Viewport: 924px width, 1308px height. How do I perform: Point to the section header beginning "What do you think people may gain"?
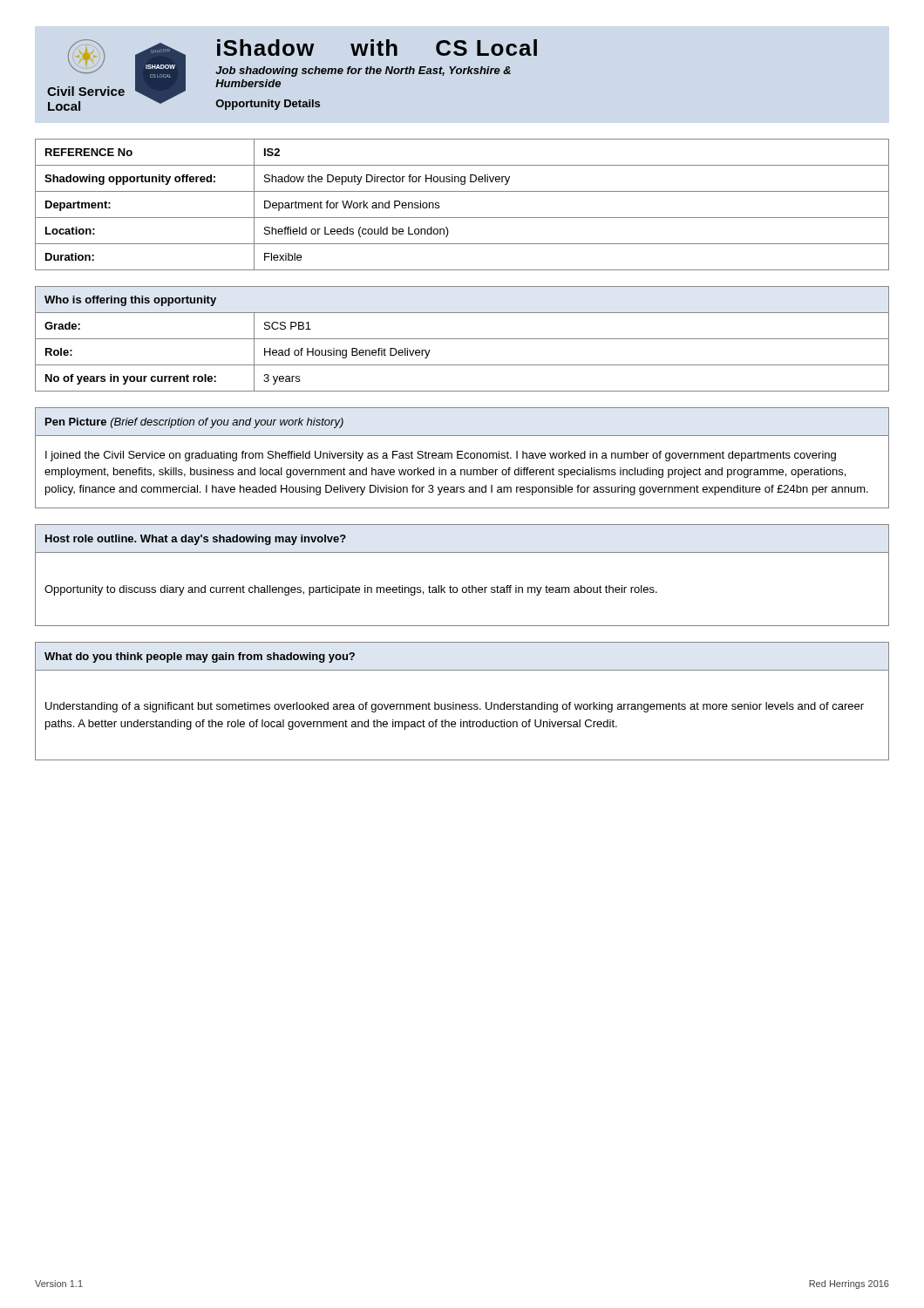pos(462,701)
